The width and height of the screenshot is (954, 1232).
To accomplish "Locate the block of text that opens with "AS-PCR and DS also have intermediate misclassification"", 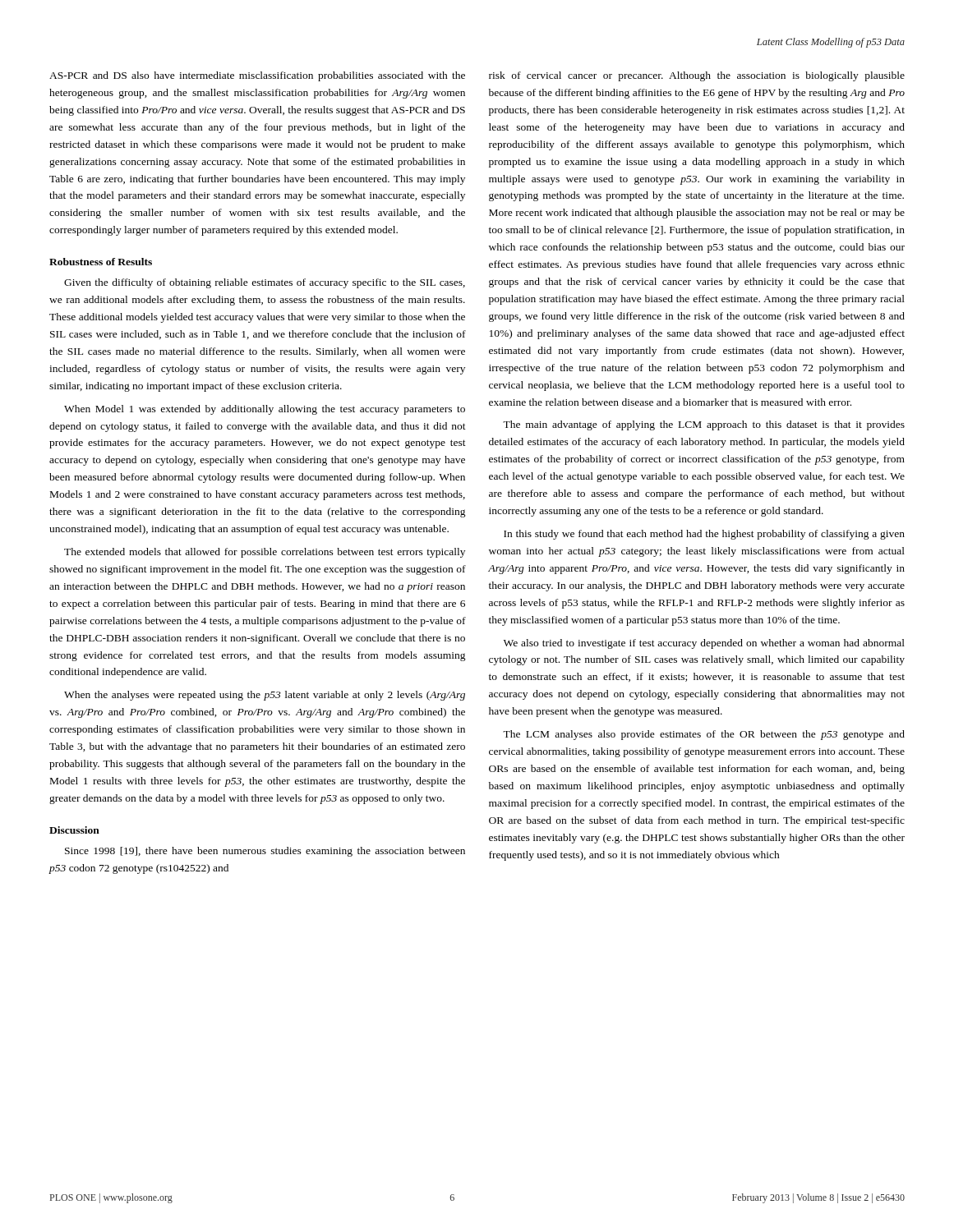I will pyautogui.click(x=257, y=153).
